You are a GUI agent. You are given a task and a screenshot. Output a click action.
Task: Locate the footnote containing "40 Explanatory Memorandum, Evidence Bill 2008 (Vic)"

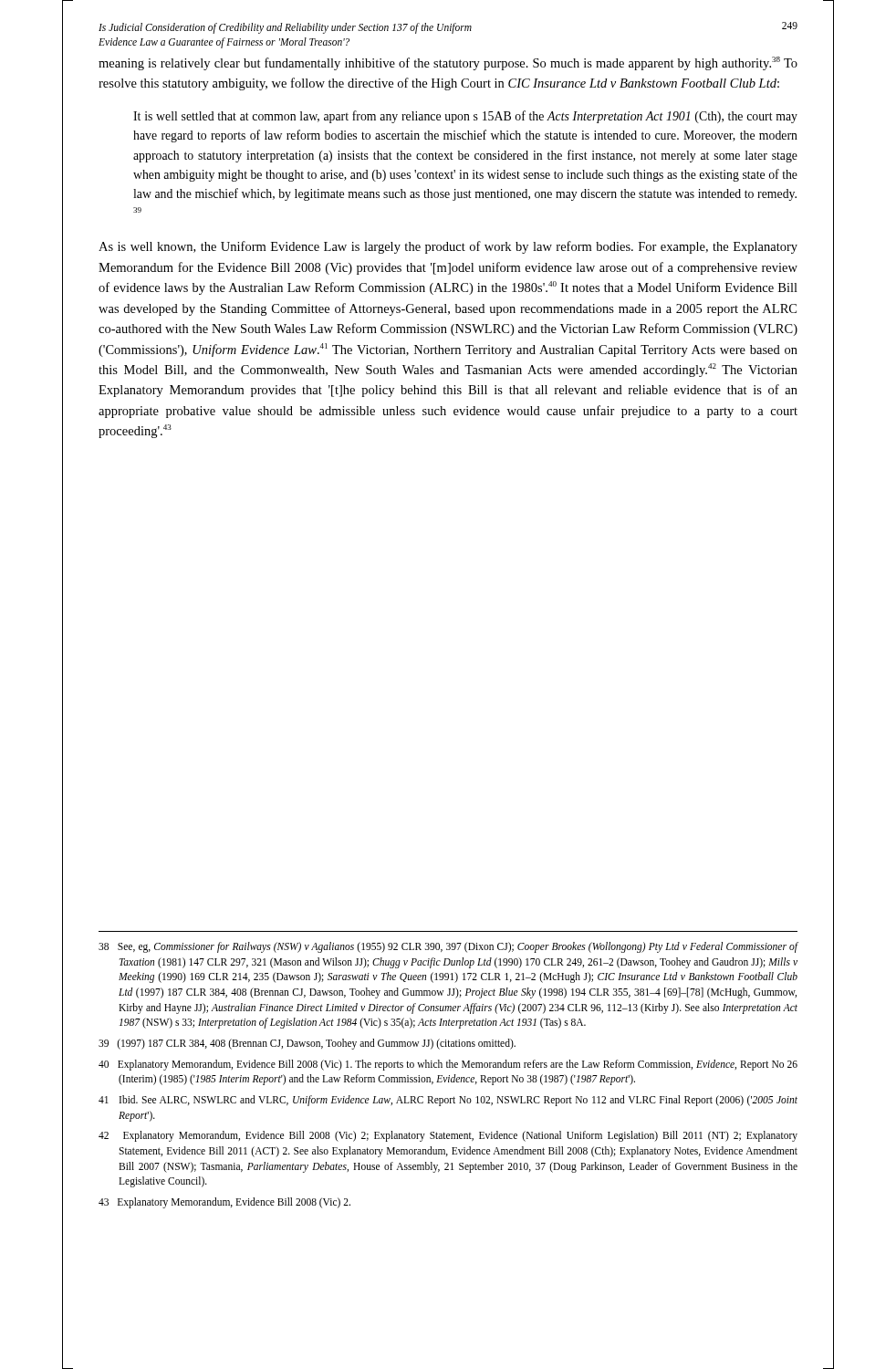coord(448,1071)
